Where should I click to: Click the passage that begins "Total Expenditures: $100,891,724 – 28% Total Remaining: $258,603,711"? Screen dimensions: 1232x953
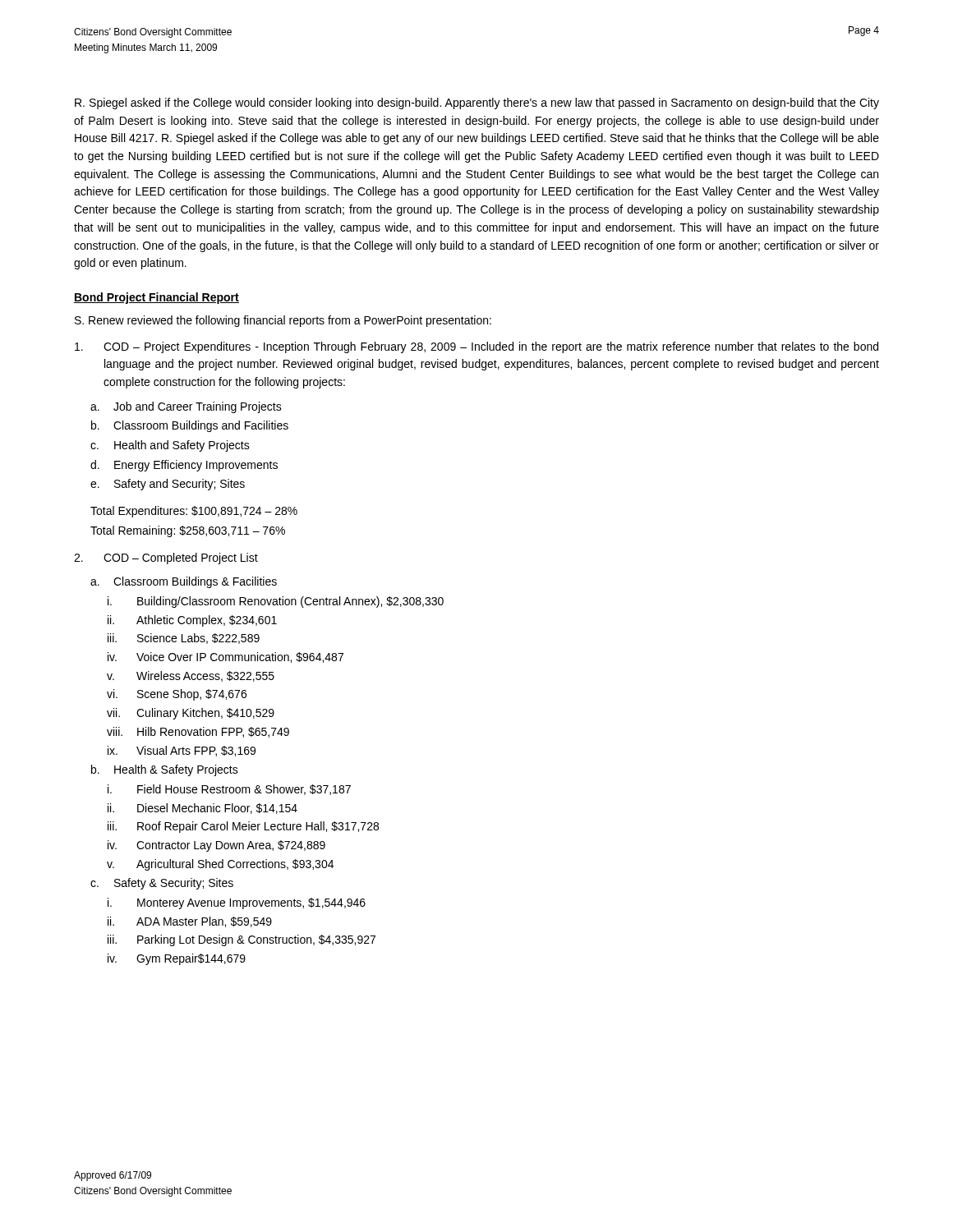point(194,521)
